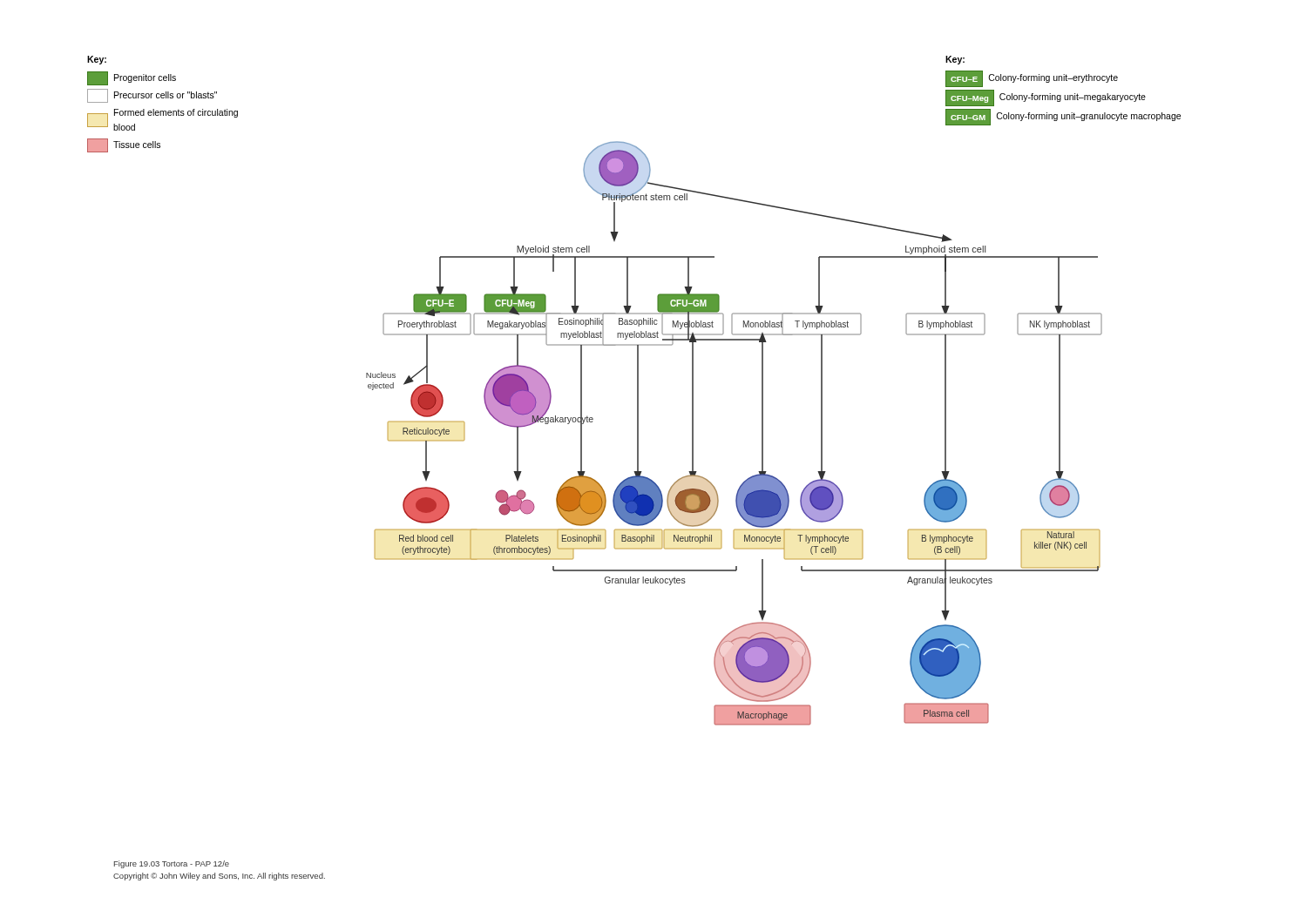Locate the flowchart
Screen dimensions: 924x1307
[654, 431]
